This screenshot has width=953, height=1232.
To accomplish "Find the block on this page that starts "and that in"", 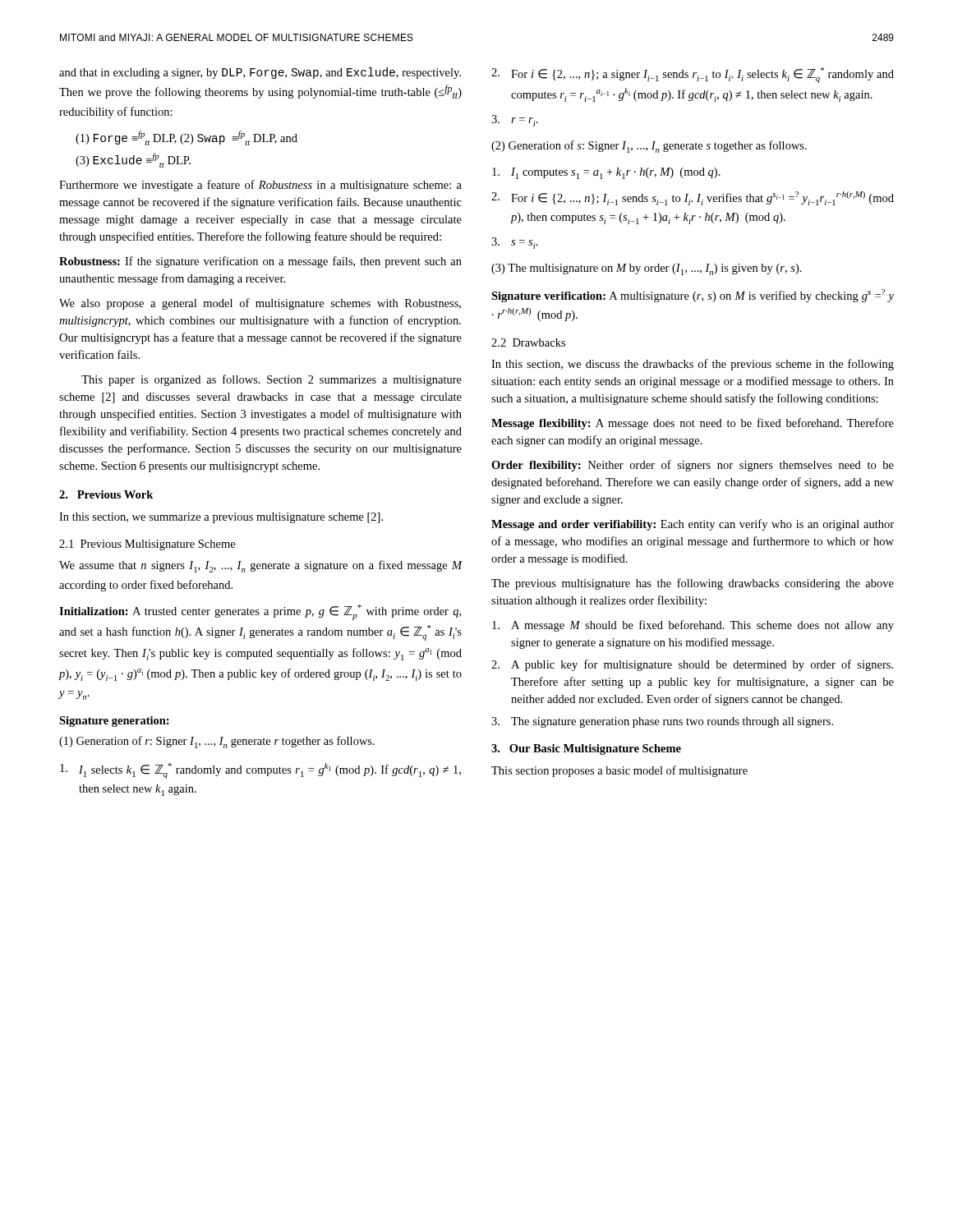I will pos(260,92).
